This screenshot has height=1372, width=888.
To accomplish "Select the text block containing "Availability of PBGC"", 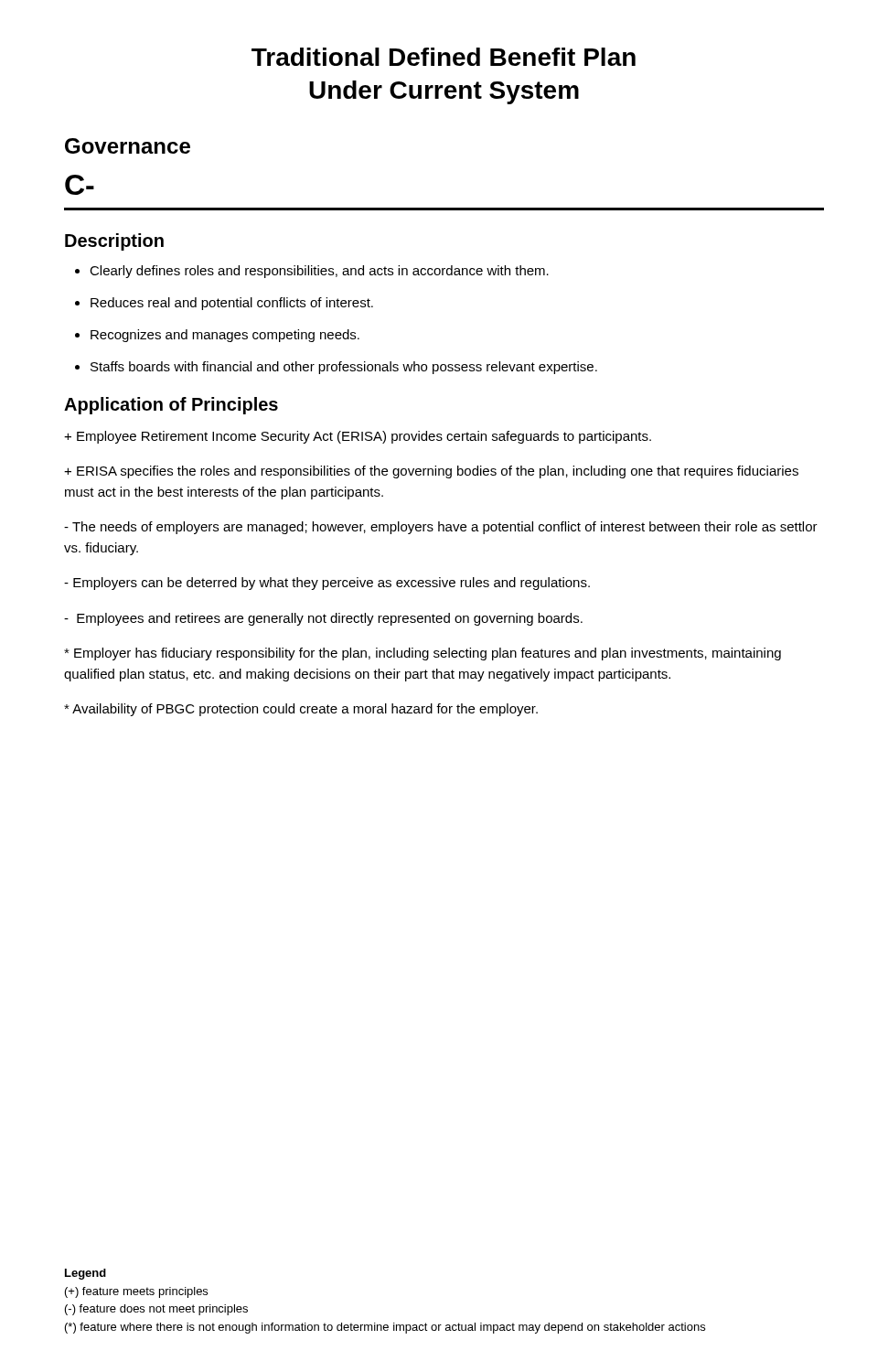I will click(x=444, y=709).
